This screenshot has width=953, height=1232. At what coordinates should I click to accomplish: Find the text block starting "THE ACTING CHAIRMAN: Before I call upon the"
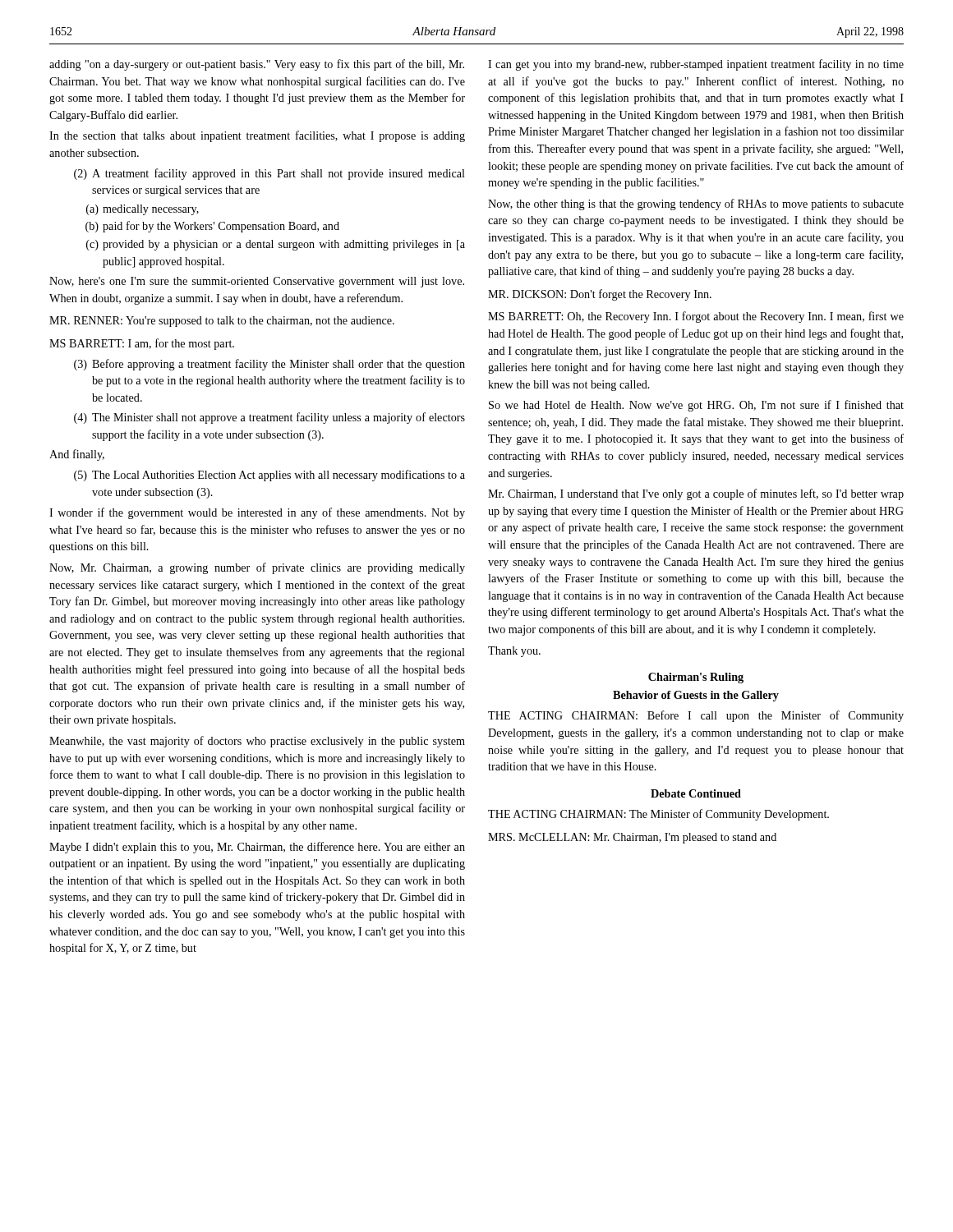pyautogui.click(x=696, y=741)
